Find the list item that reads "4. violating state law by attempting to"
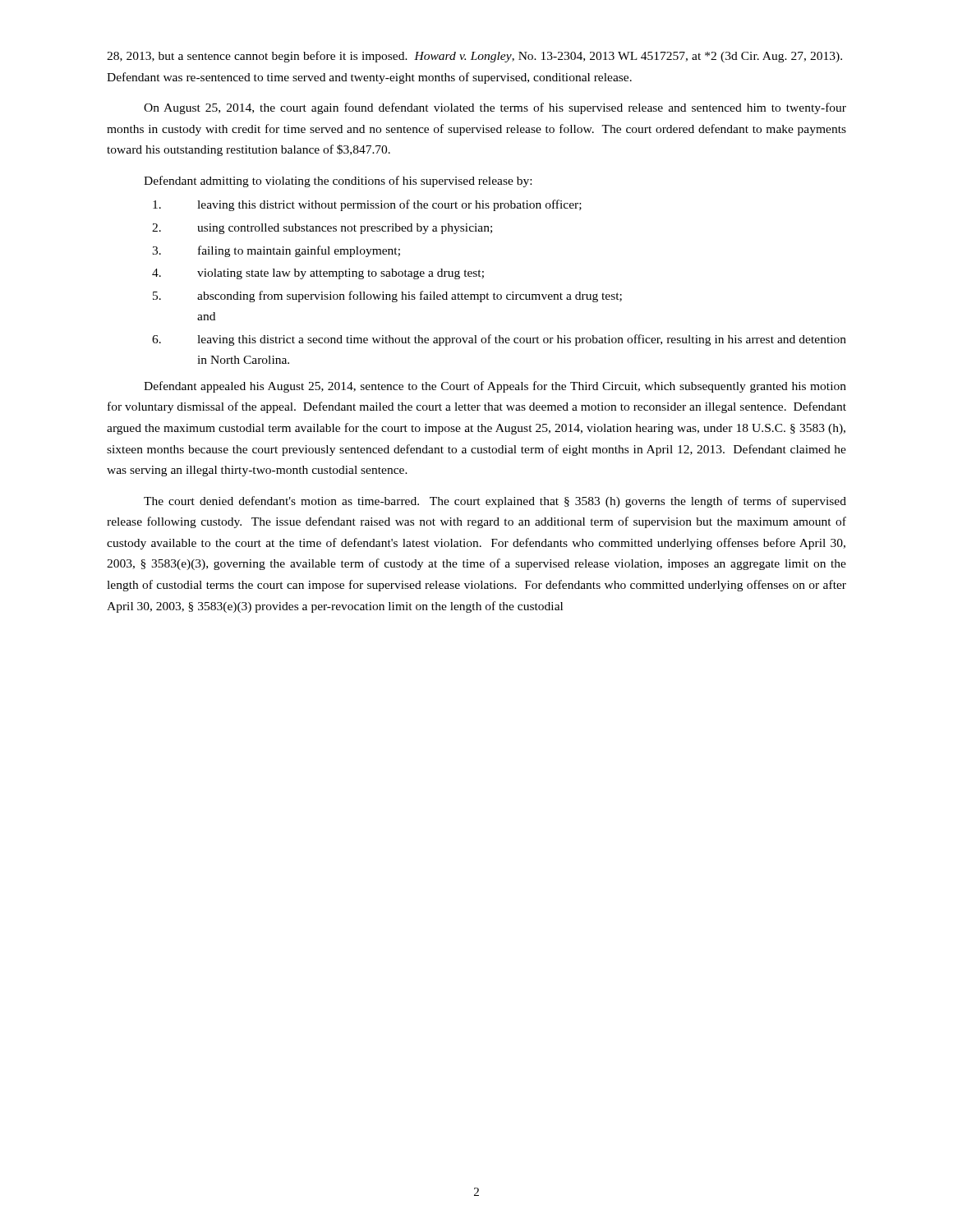This screenshot has height=1232, width=953. coord(476,273)
